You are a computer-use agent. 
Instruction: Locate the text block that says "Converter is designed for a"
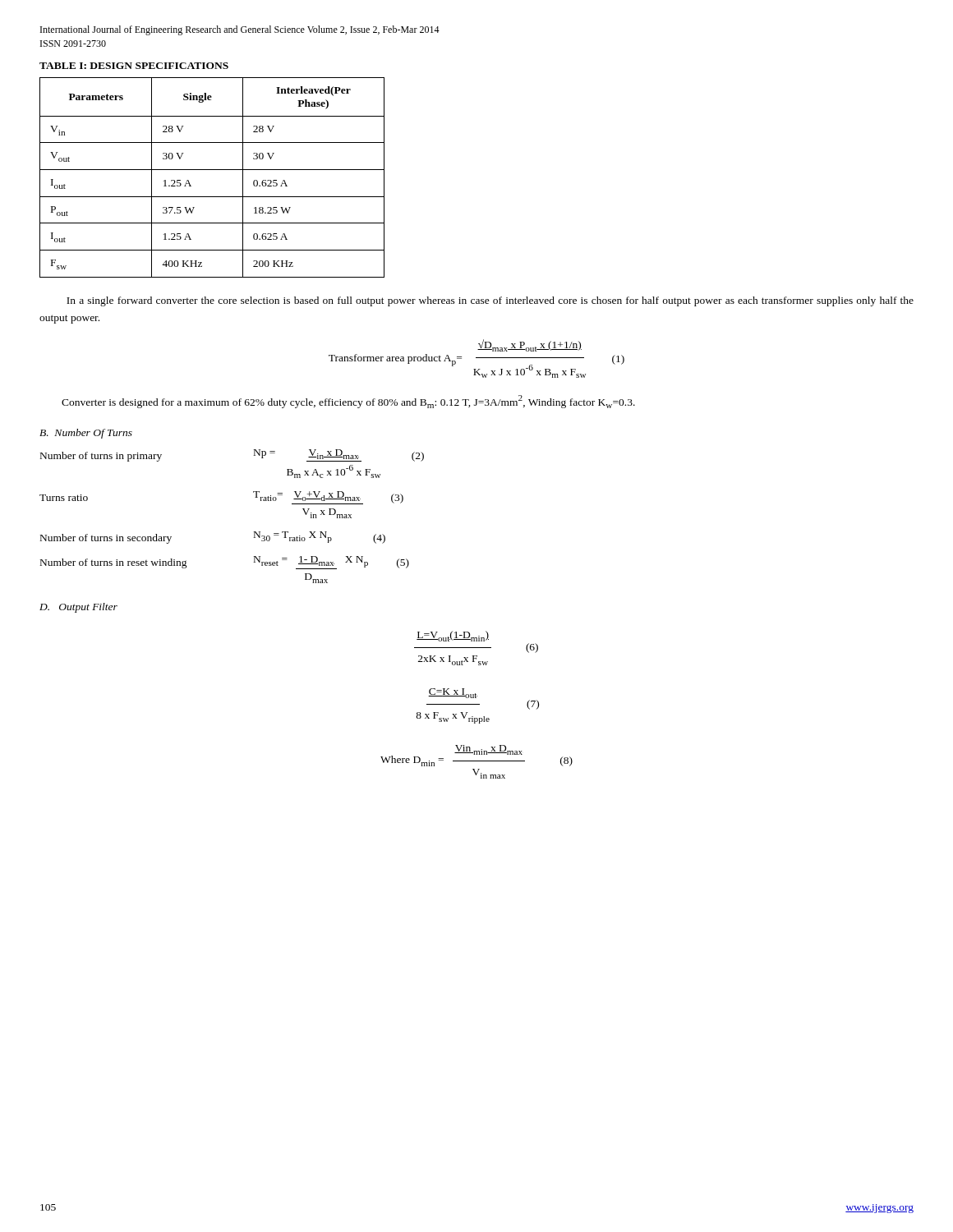337,401
